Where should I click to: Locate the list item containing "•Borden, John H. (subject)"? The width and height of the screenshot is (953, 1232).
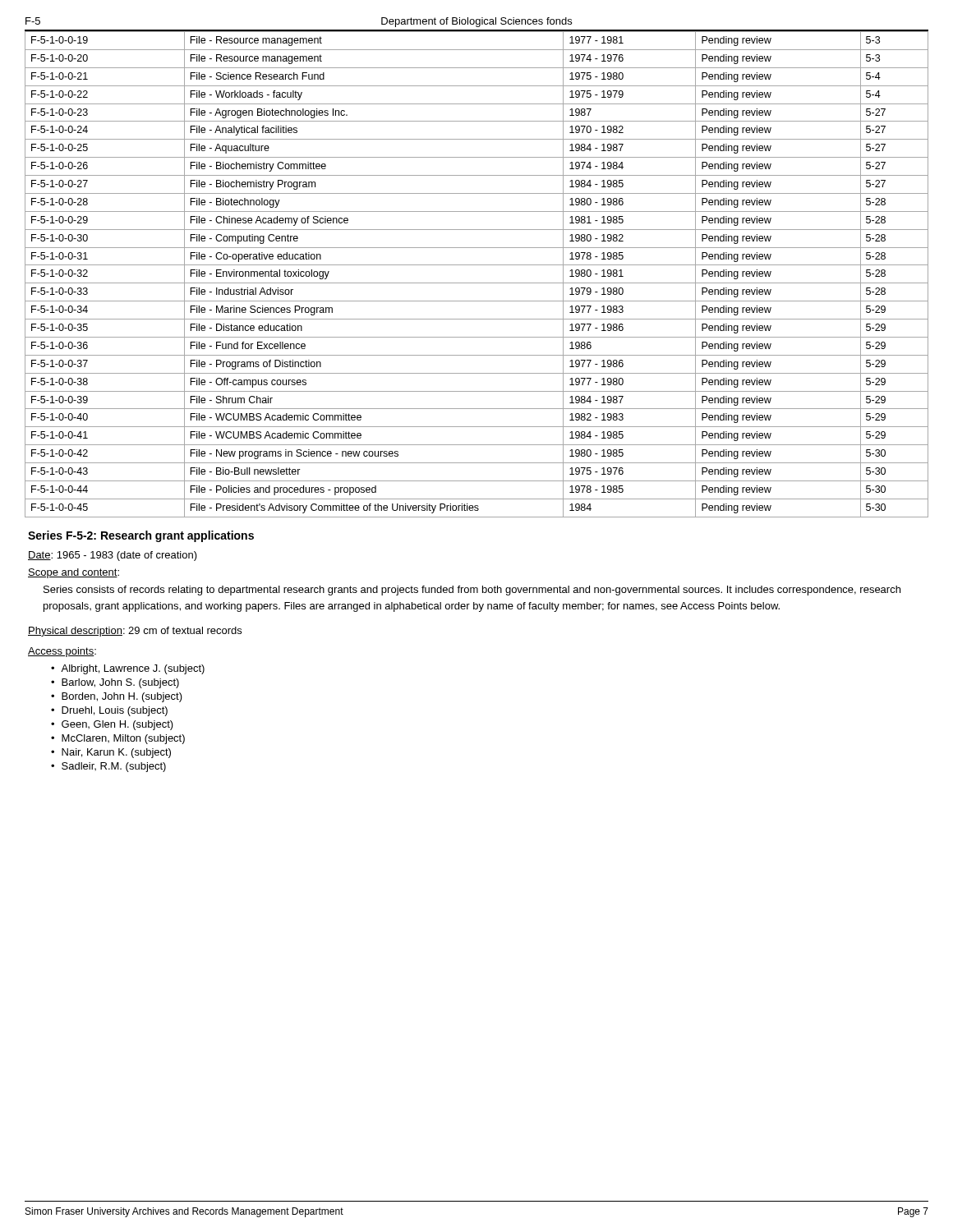pos(117,696)
